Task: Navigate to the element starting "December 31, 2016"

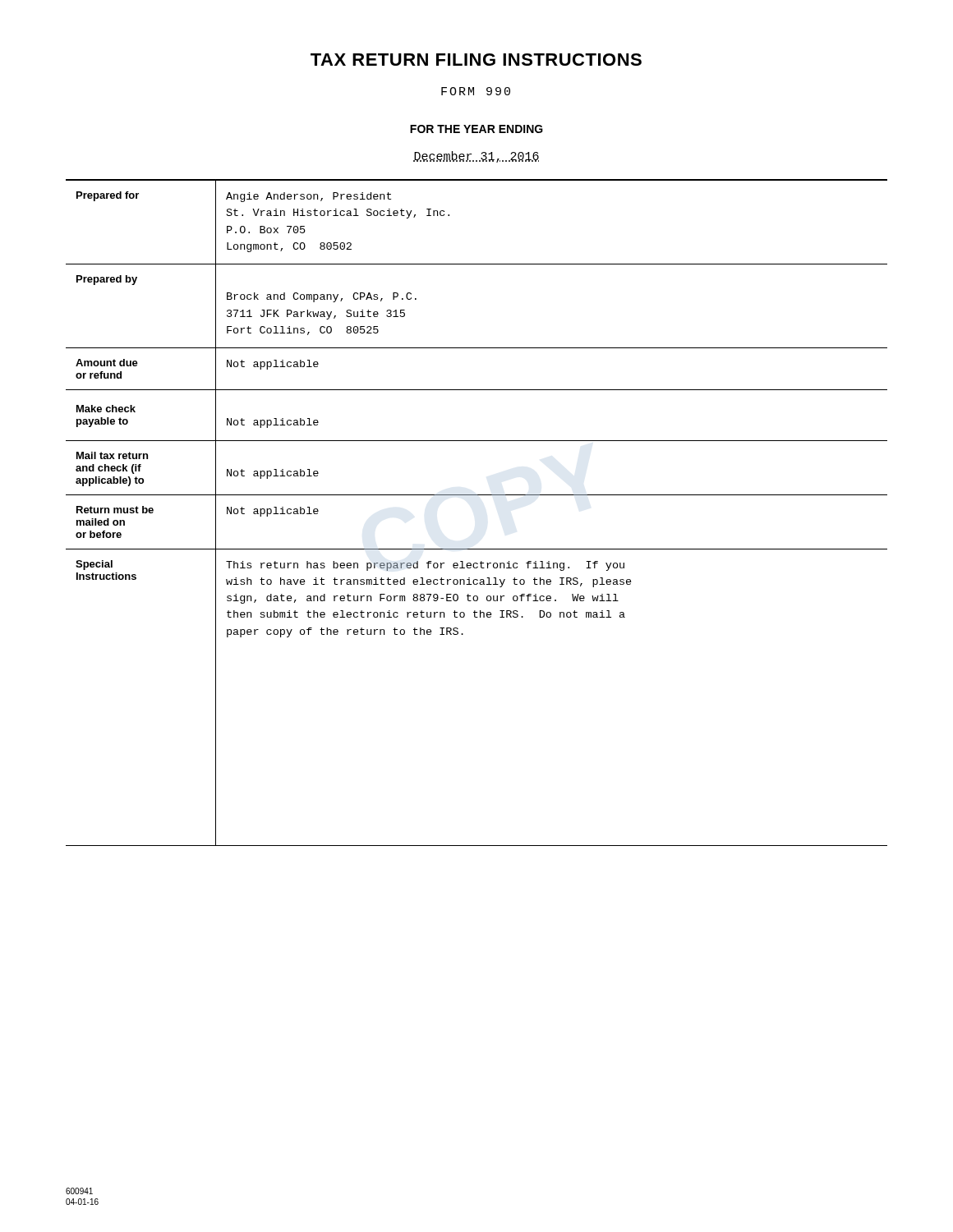Action: pyautogui.click(x=476, y=157)
